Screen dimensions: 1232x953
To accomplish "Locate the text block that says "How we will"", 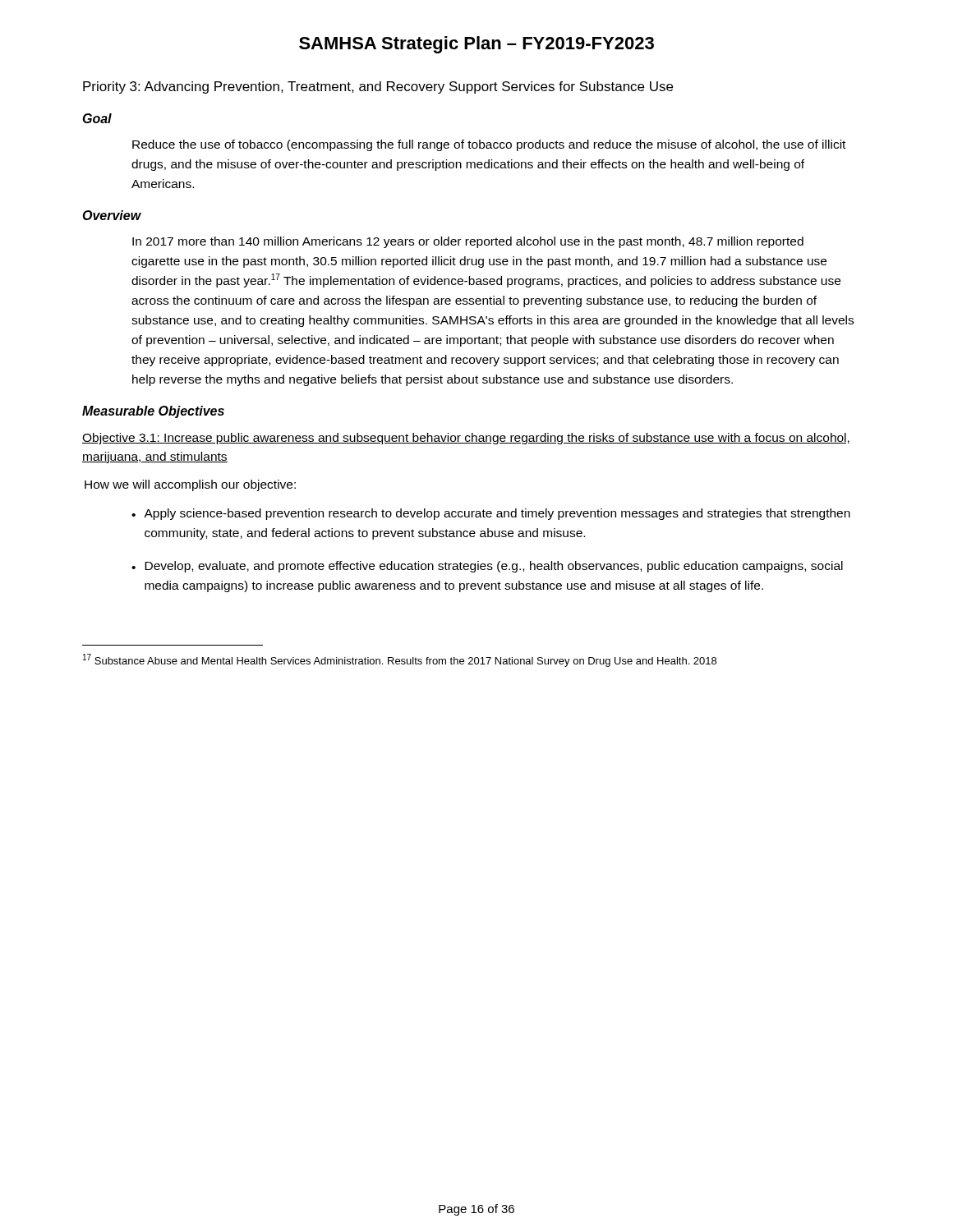I will point(190,484).
